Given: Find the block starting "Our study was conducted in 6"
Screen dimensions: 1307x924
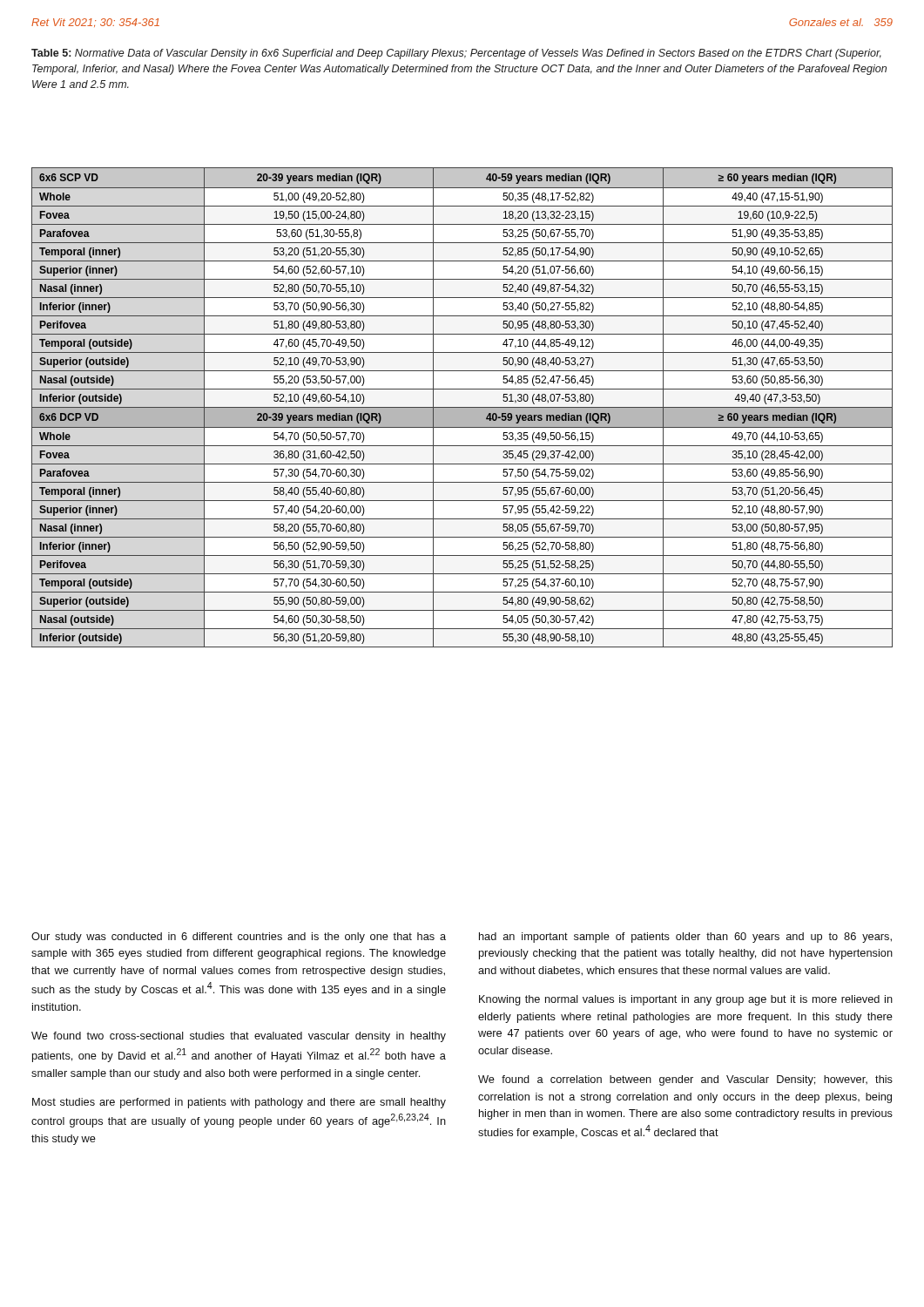Looking at the screenshot, I should [239, 1038].
